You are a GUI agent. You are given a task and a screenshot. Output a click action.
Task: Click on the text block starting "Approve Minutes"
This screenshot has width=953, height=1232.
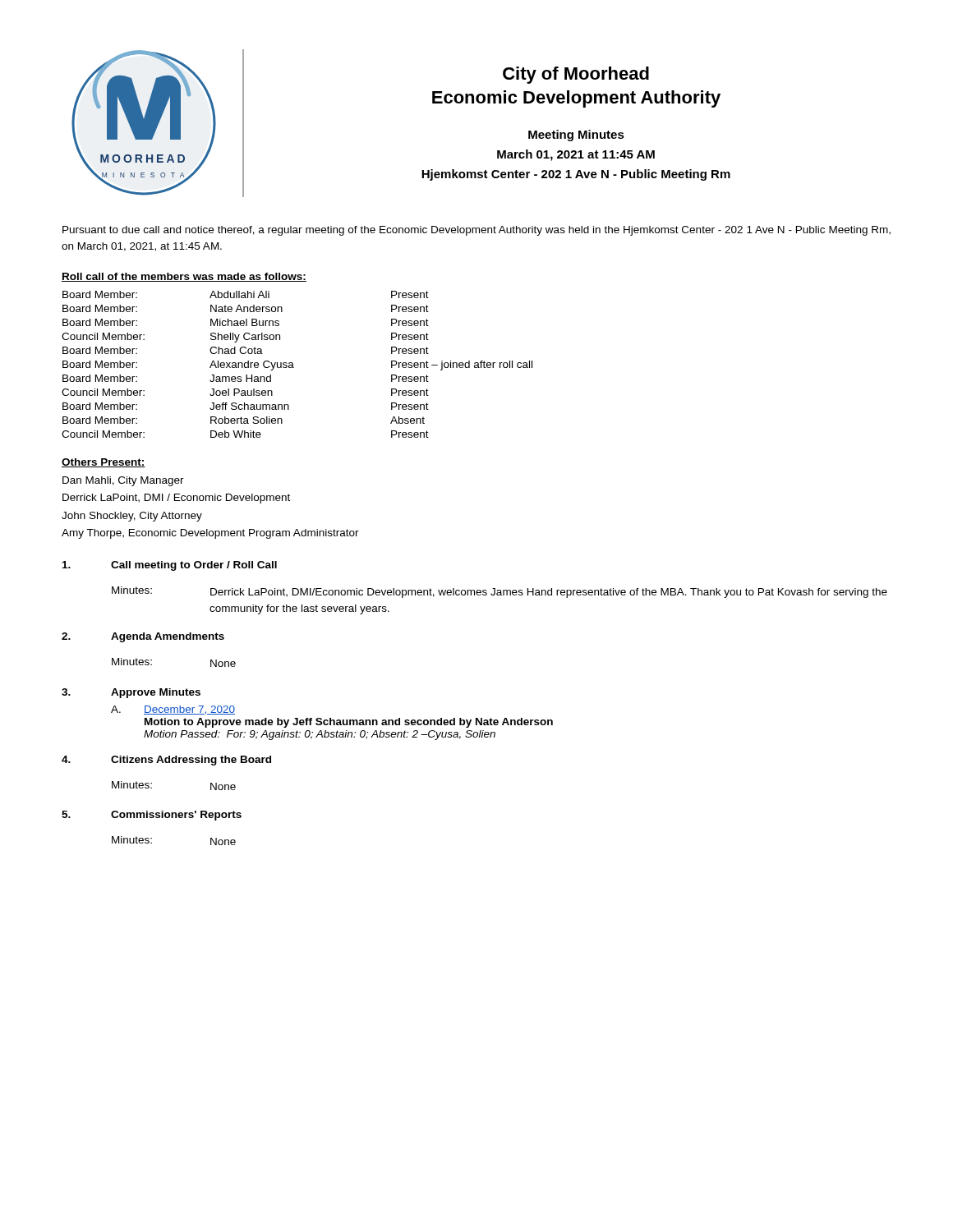pyautogui.click(x=156, y=692)
